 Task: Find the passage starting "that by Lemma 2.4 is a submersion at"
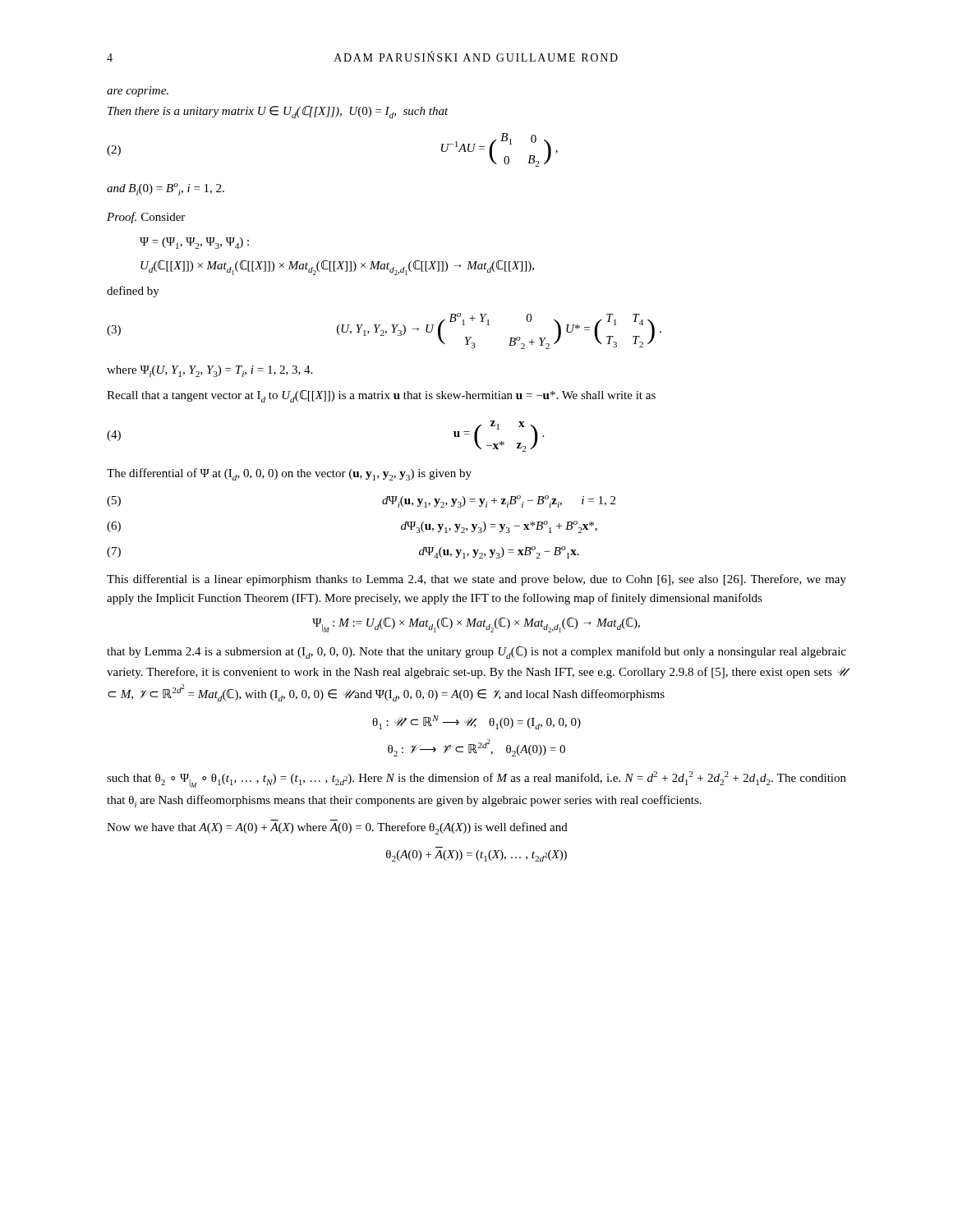[x=476, y=674]
